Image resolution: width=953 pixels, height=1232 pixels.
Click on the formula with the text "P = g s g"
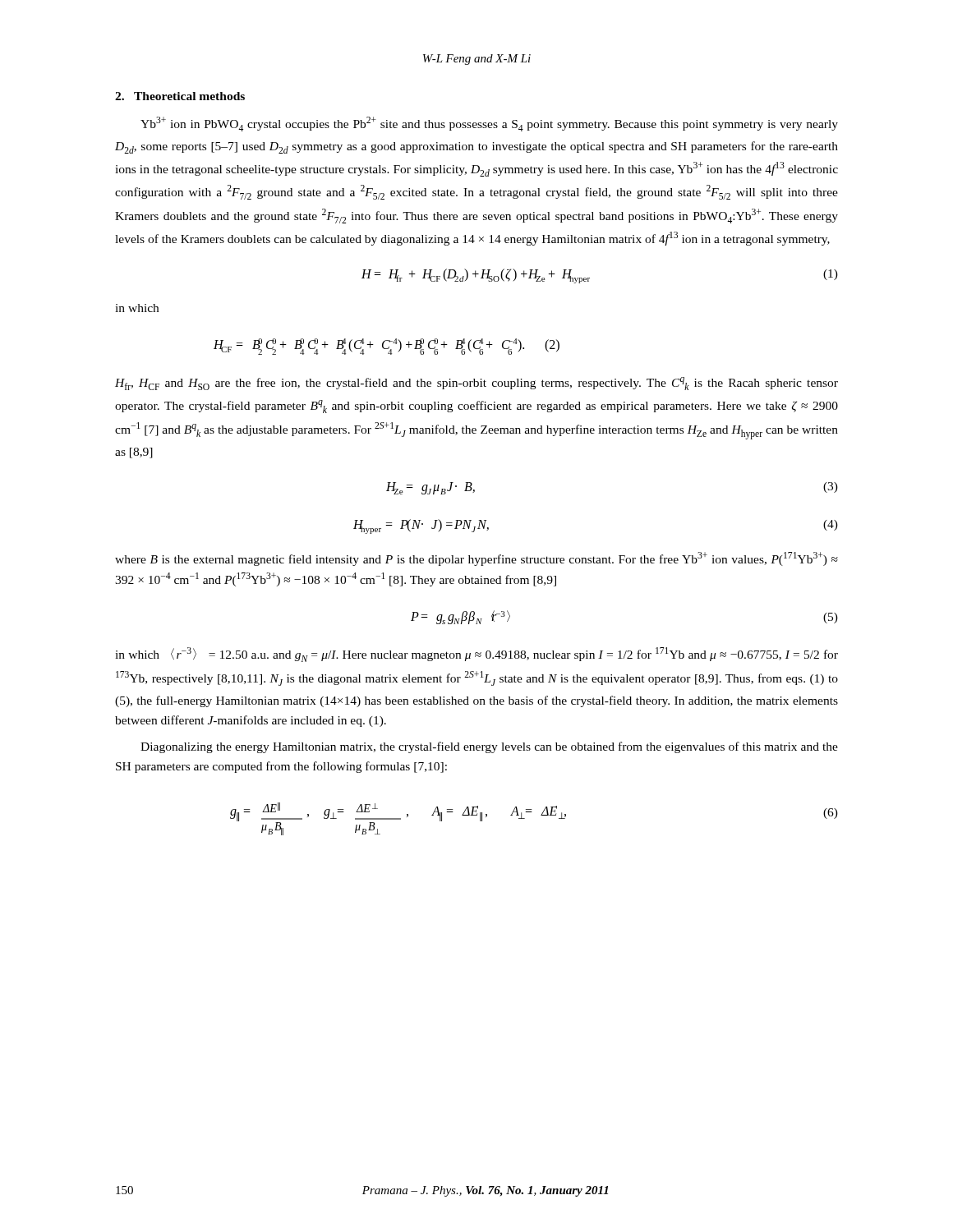pos(465,616)
